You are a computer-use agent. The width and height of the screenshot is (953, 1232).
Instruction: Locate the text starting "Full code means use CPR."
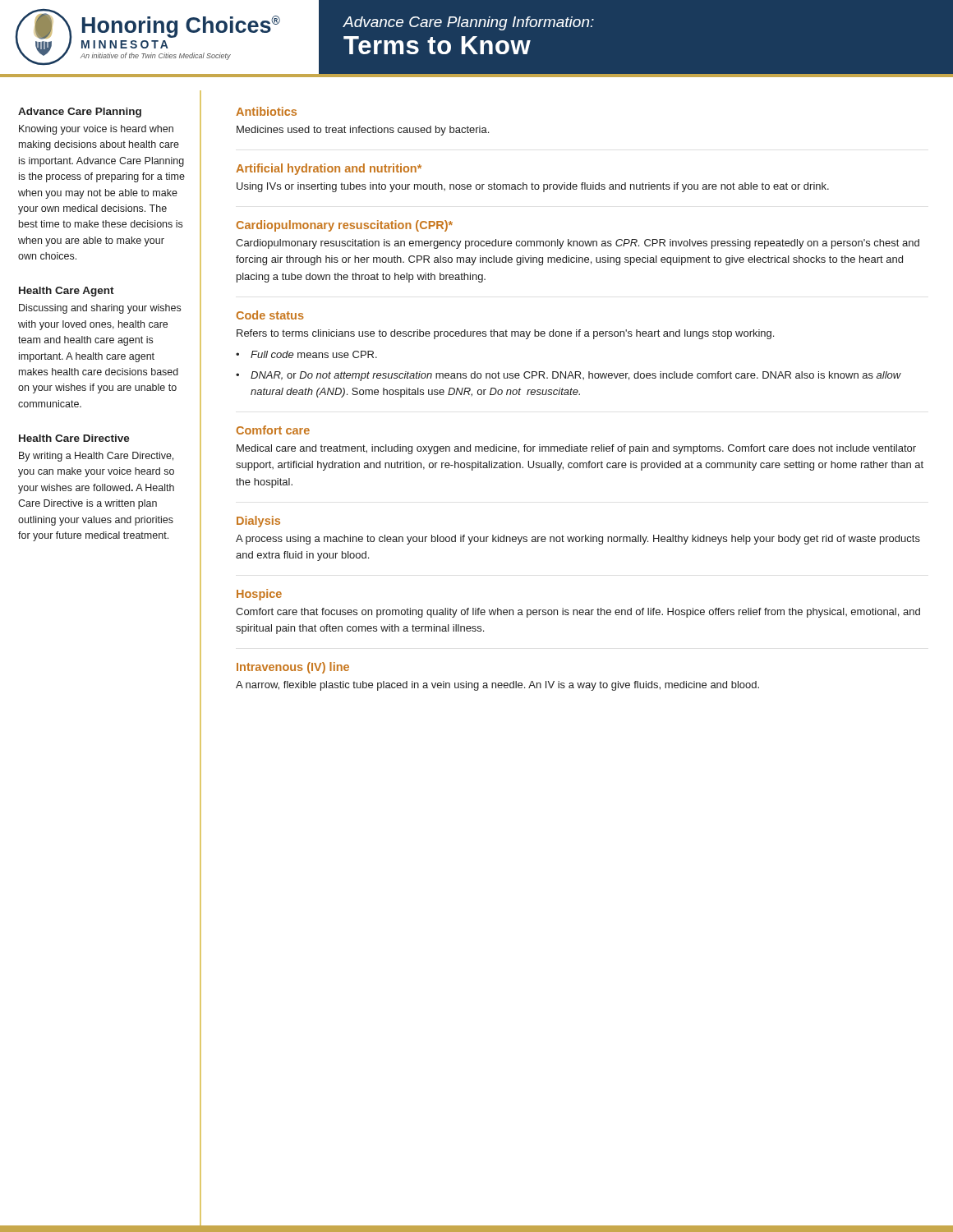[314, 354]
